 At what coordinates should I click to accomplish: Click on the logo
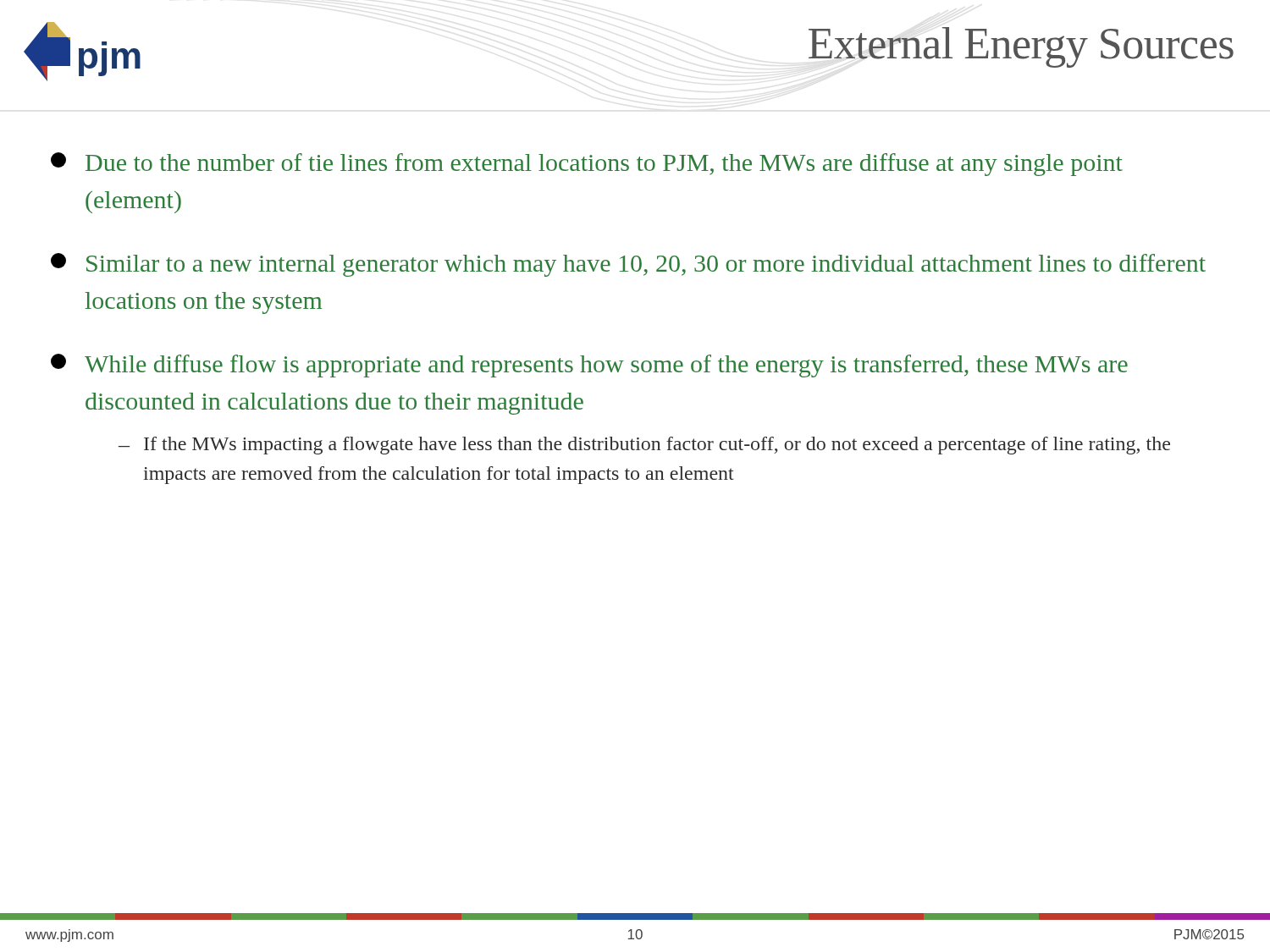click(91, 53)
